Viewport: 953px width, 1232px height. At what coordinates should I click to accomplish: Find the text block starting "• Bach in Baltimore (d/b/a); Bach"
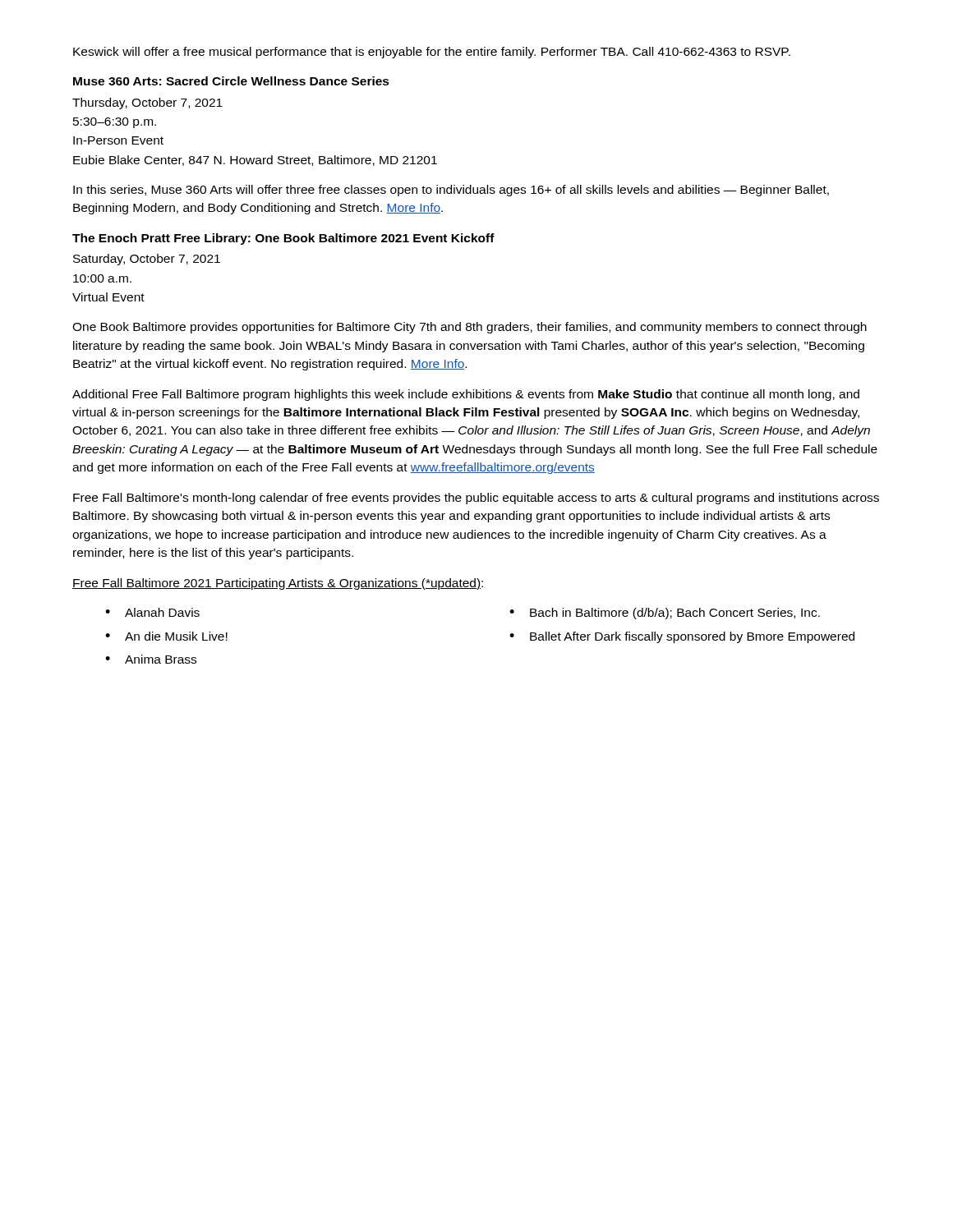point(665,613)
